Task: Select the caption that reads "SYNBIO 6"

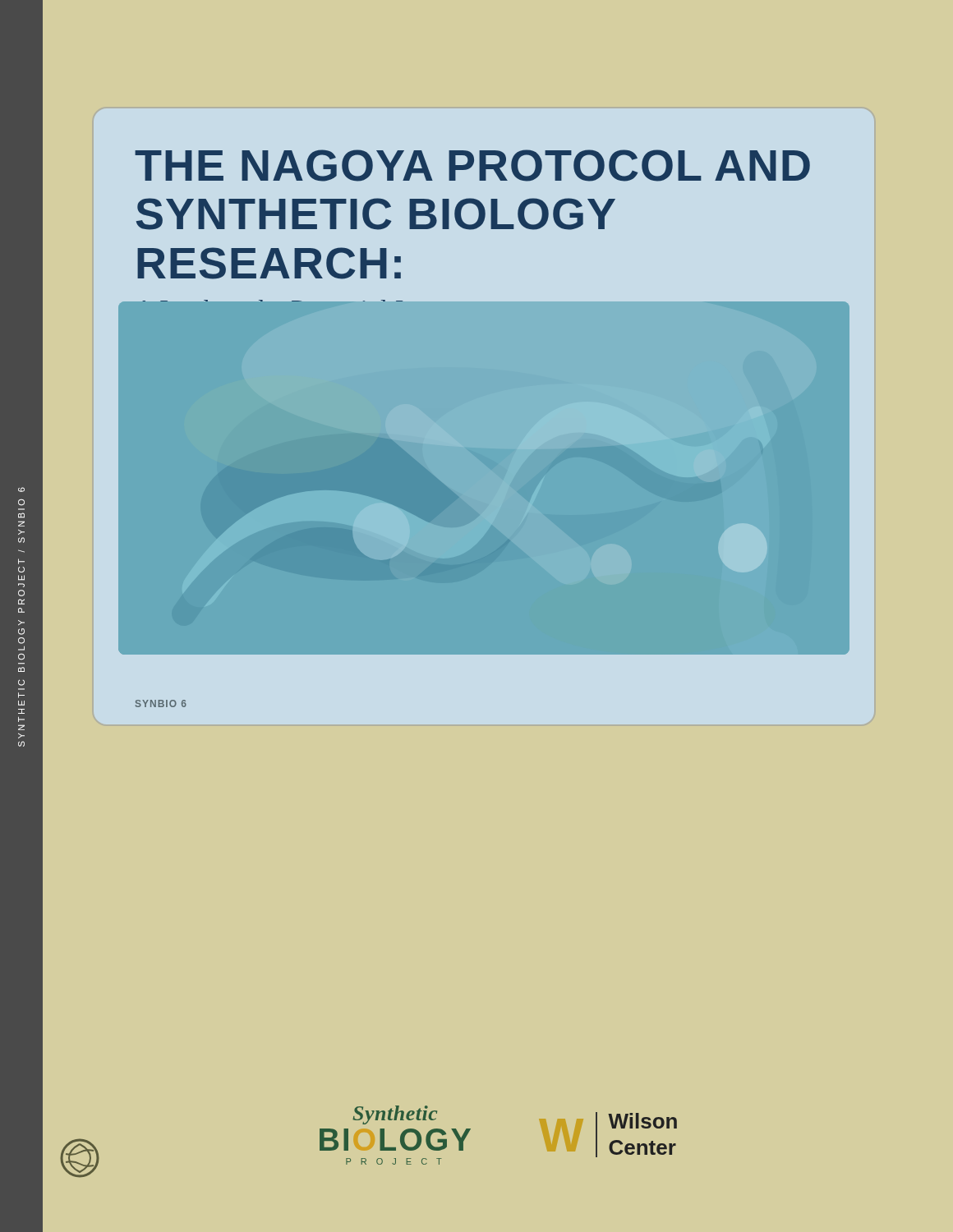Action: pyautogui.click(x=161, y=704)
